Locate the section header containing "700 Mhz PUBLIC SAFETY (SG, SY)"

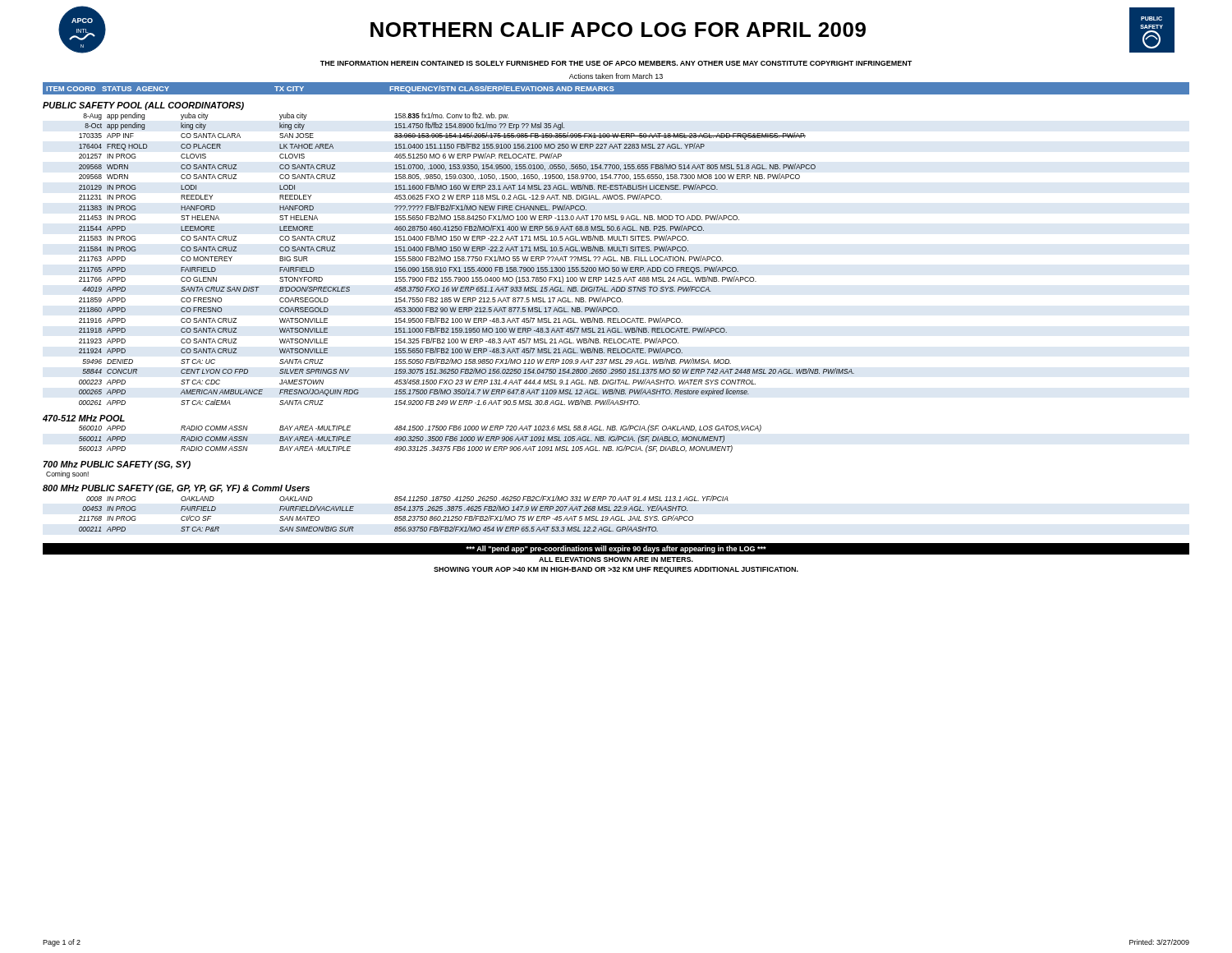pos(117,464)
